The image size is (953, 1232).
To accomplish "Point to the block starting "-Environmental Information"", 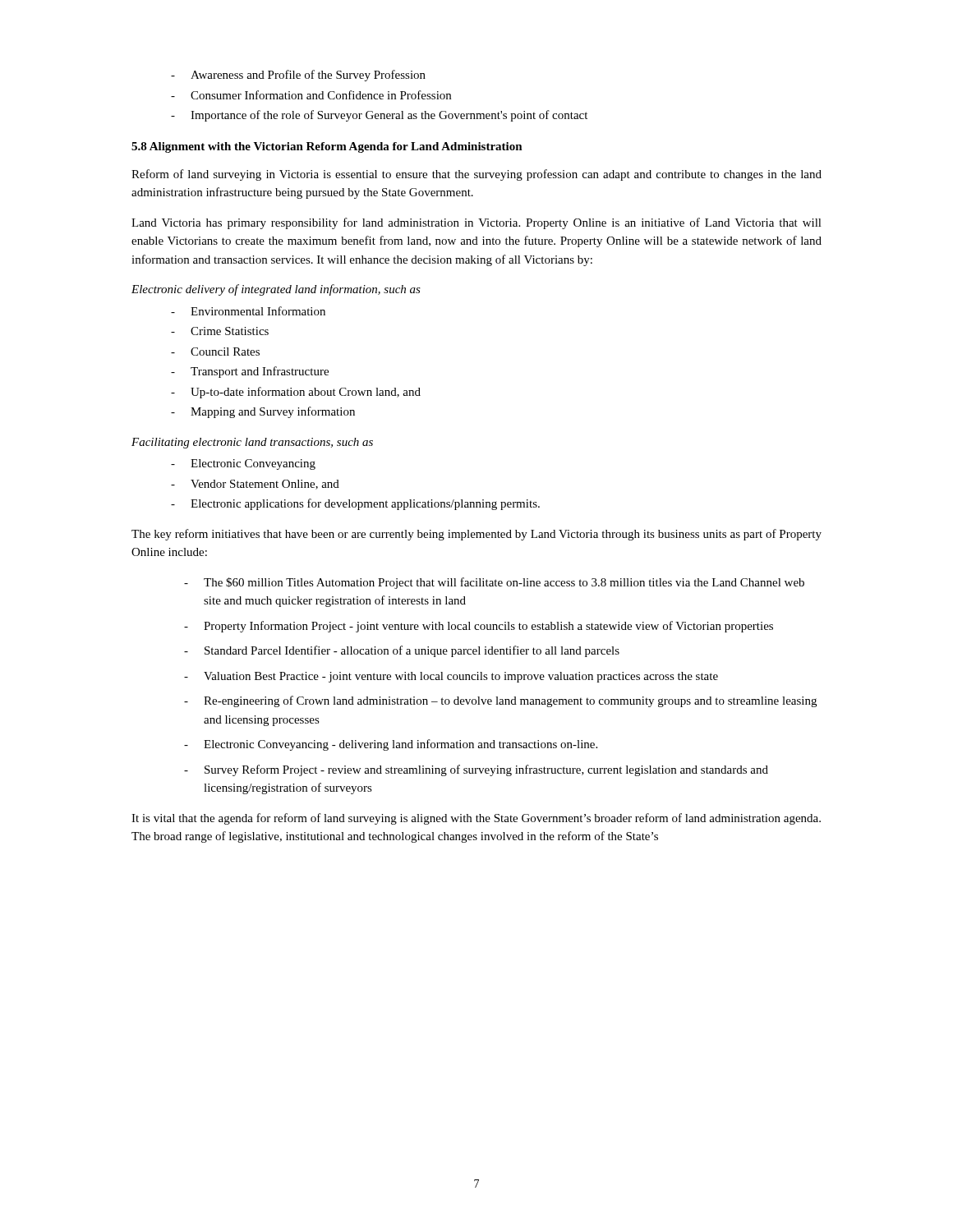I will (248, 311).
